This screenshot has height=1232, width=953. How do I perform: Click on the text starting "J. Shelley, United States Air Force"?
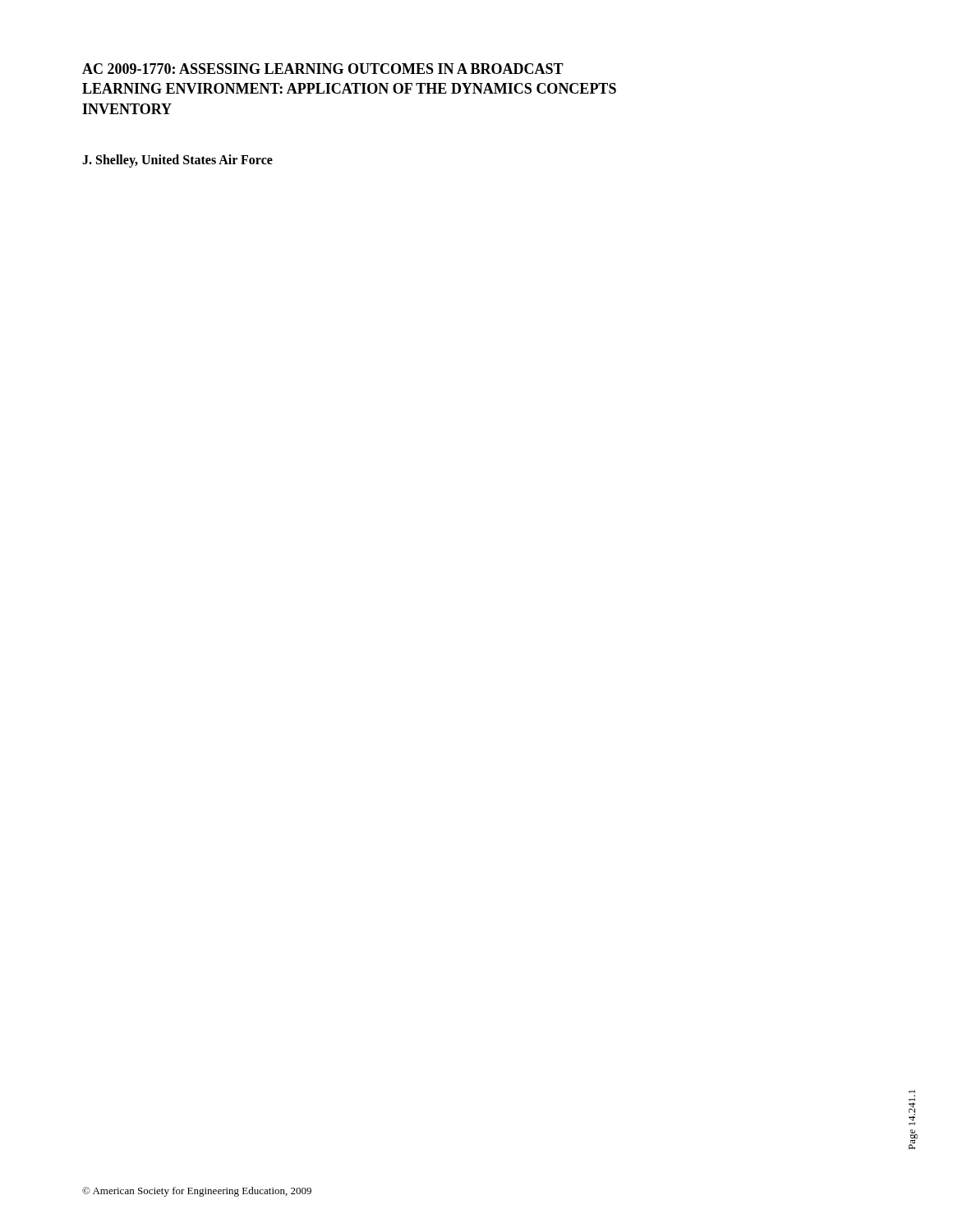[x=177, y=161]
